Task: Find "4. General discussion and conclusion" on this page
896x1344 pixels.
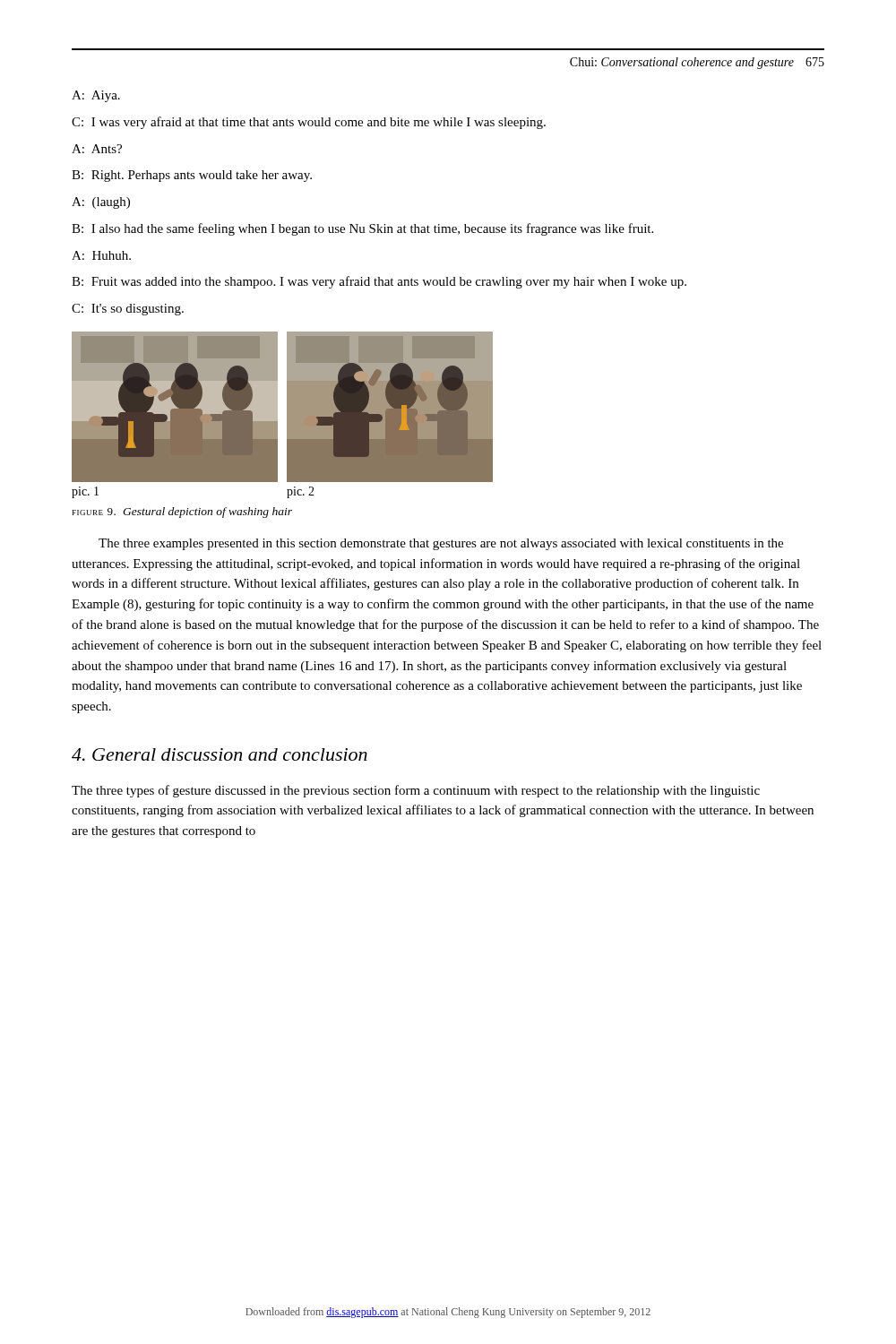Action: coord(220,754)
